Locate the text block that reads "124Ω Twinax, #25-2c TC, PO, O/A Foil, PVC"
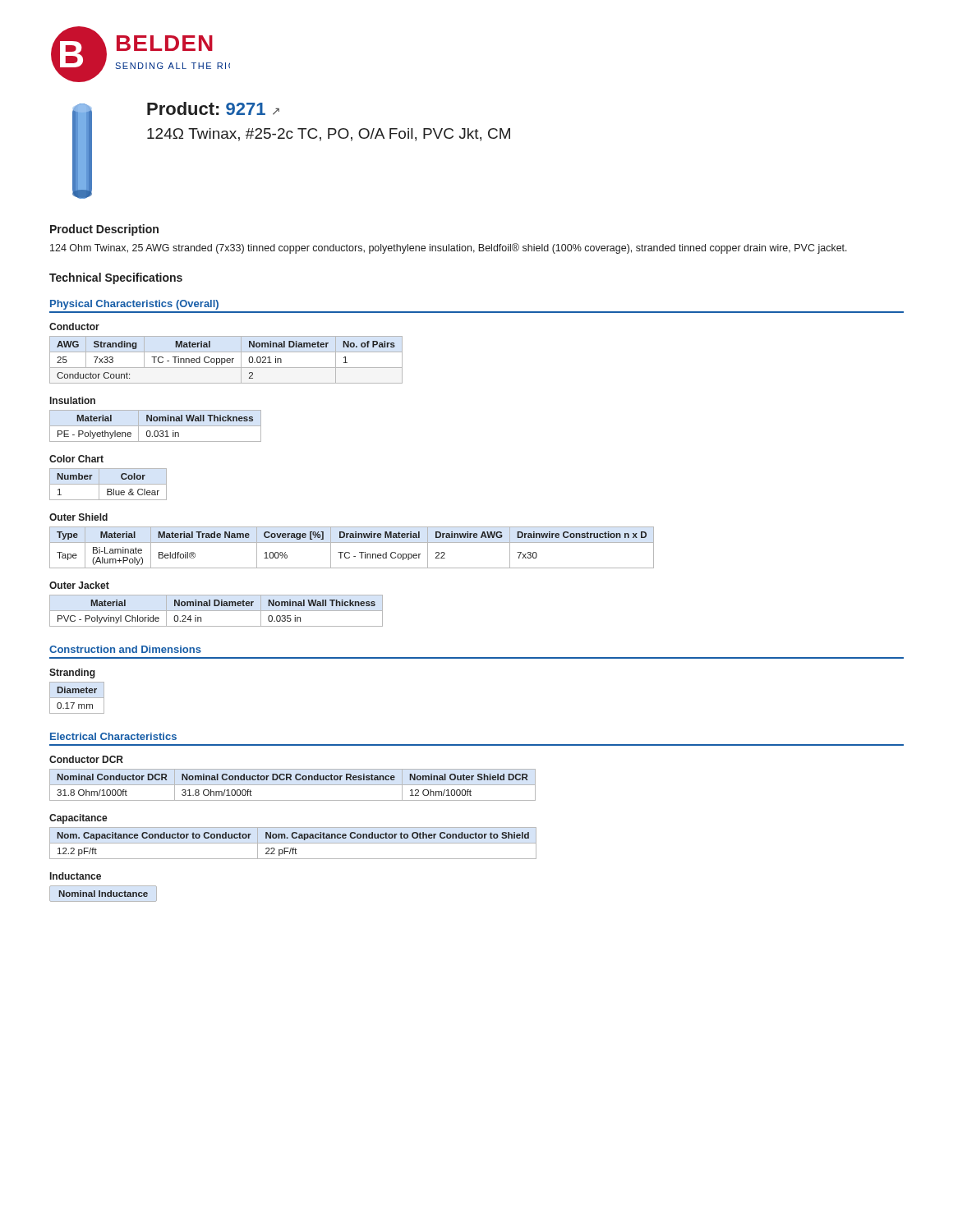953x1232 pixels. coord(329,133)
